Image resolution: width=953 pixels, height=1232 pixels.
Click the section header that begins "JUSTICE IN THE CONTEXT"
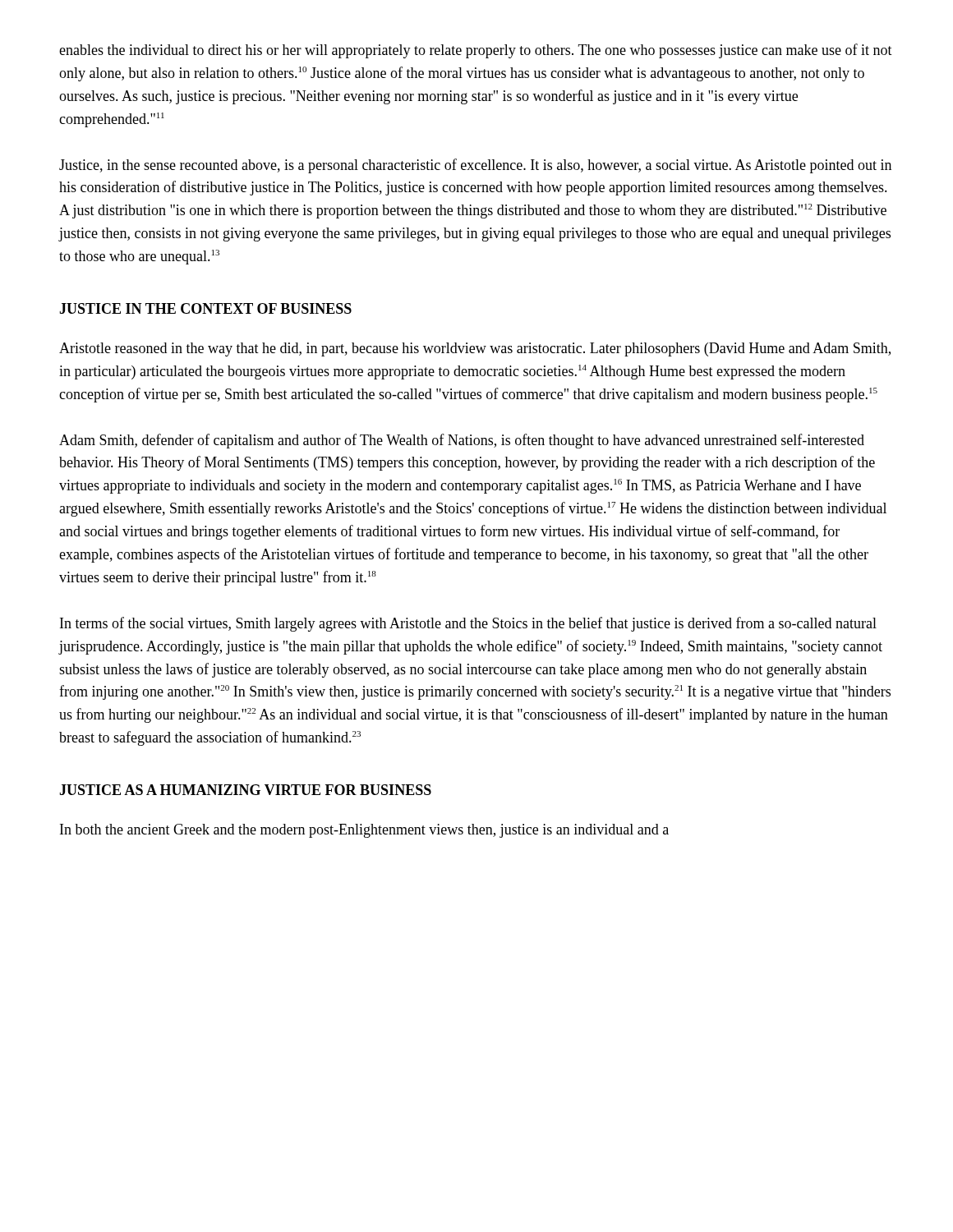tap(206, 309)
